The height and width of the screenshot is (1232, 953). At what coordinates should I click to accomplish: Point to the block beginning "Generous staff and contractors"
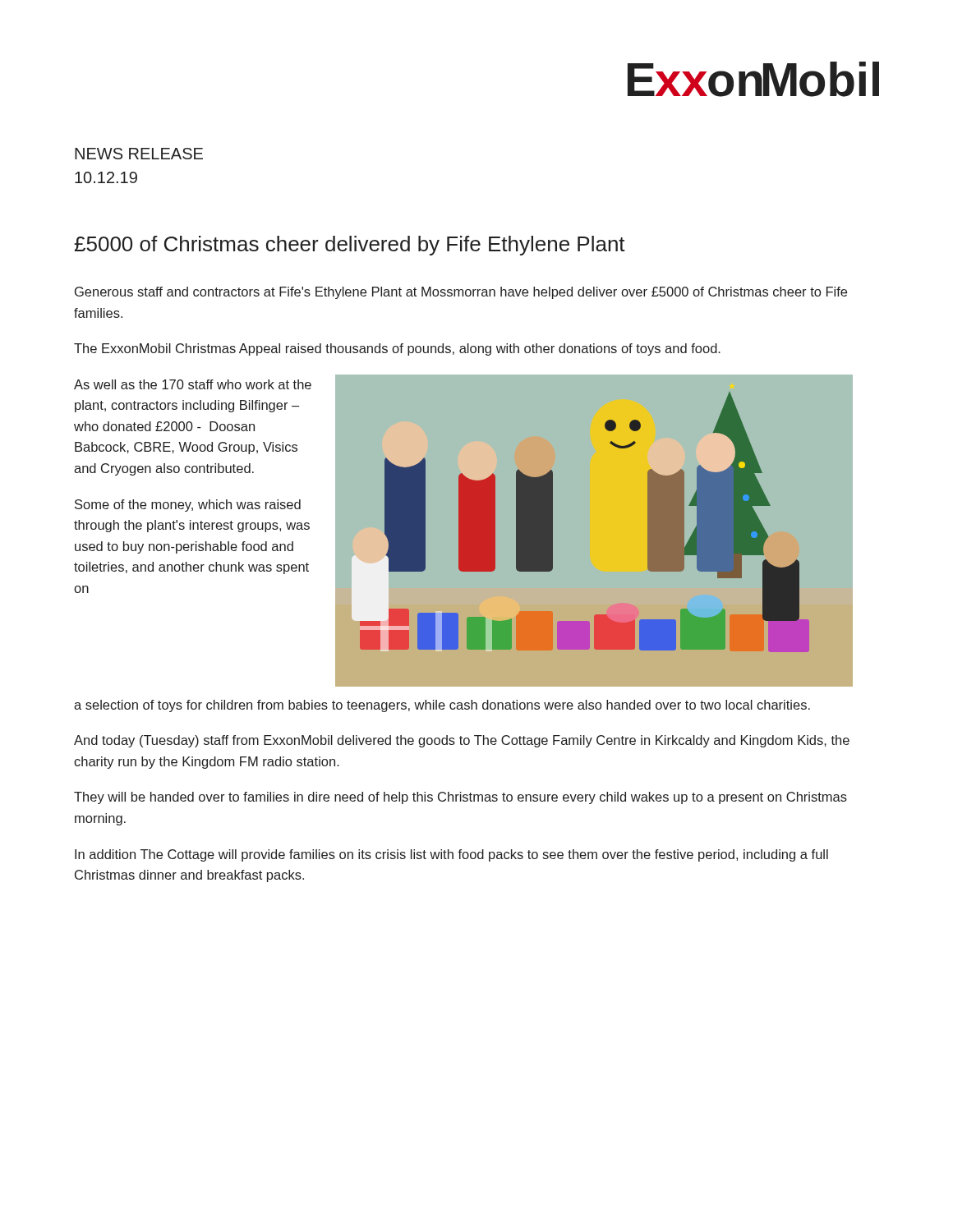[461, 302]
